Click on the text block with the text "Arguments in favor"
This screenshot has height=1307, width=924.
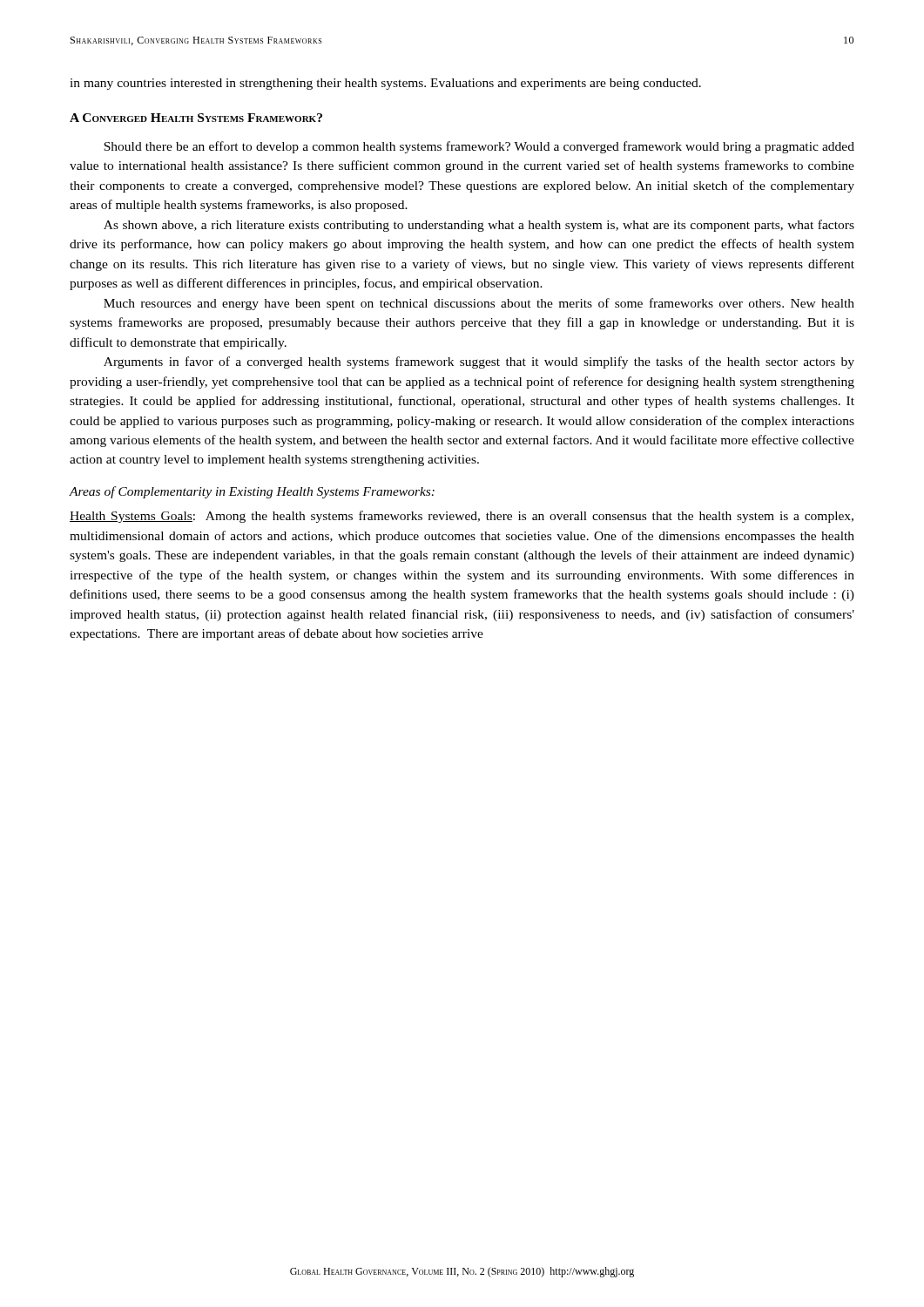click(x=462, y=411)
